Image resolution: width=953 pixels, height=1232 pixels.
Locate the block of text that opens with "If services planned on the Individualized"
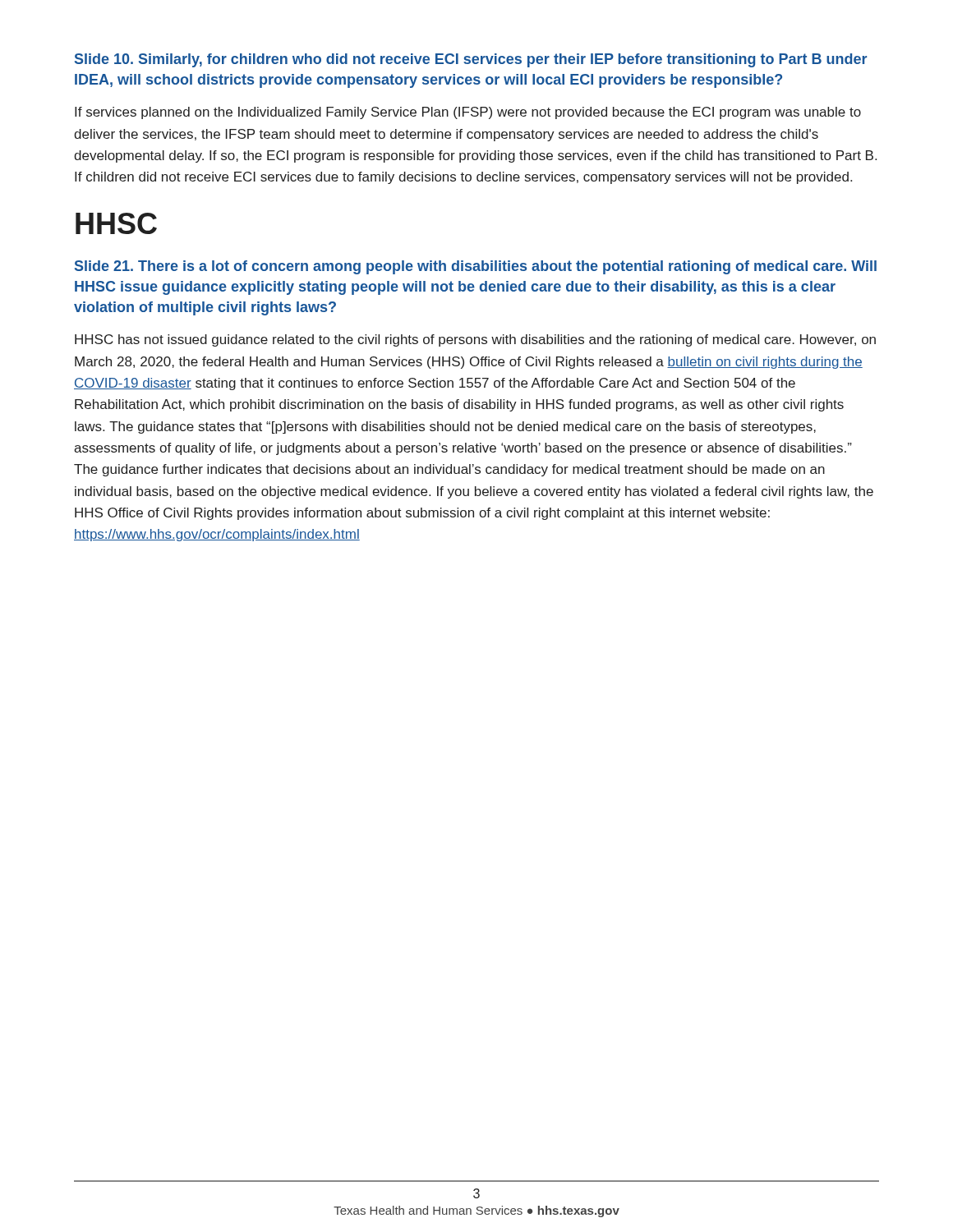click(x=476, y=145)
